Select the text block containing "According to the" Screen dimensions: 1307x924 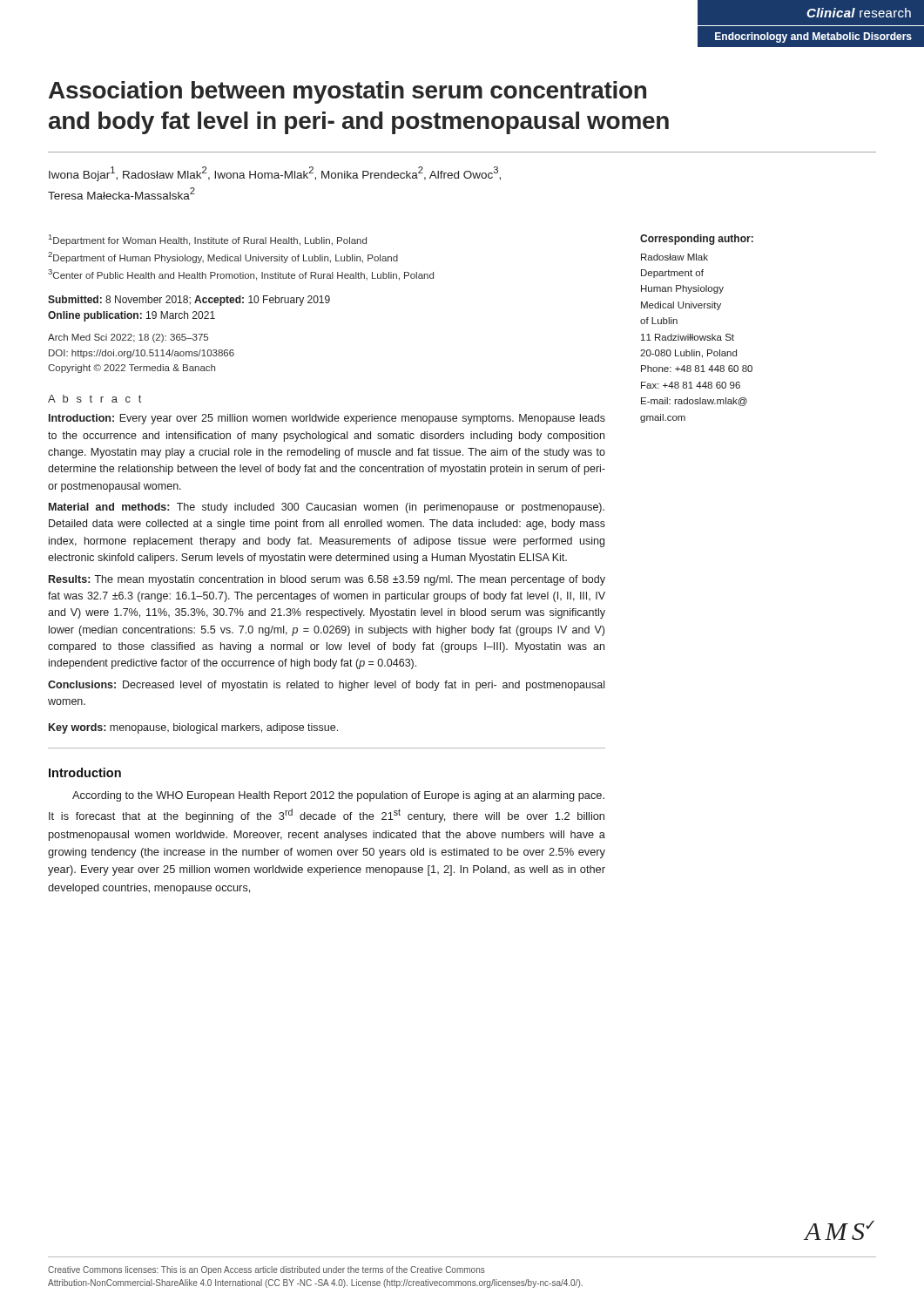327,842
